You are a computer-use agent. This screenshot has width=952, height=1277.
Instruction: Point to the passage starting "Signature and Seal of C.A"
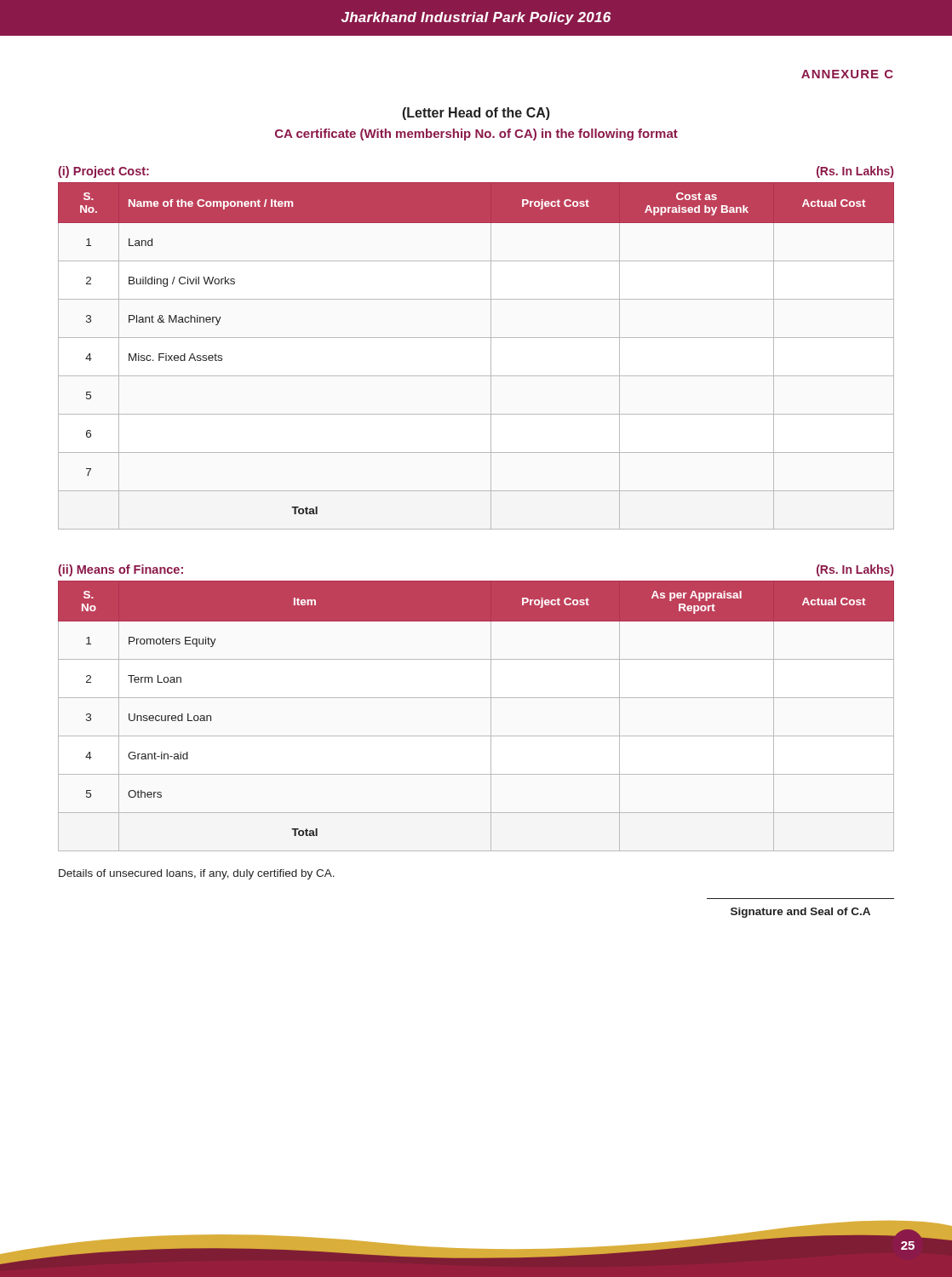(800, 908)
